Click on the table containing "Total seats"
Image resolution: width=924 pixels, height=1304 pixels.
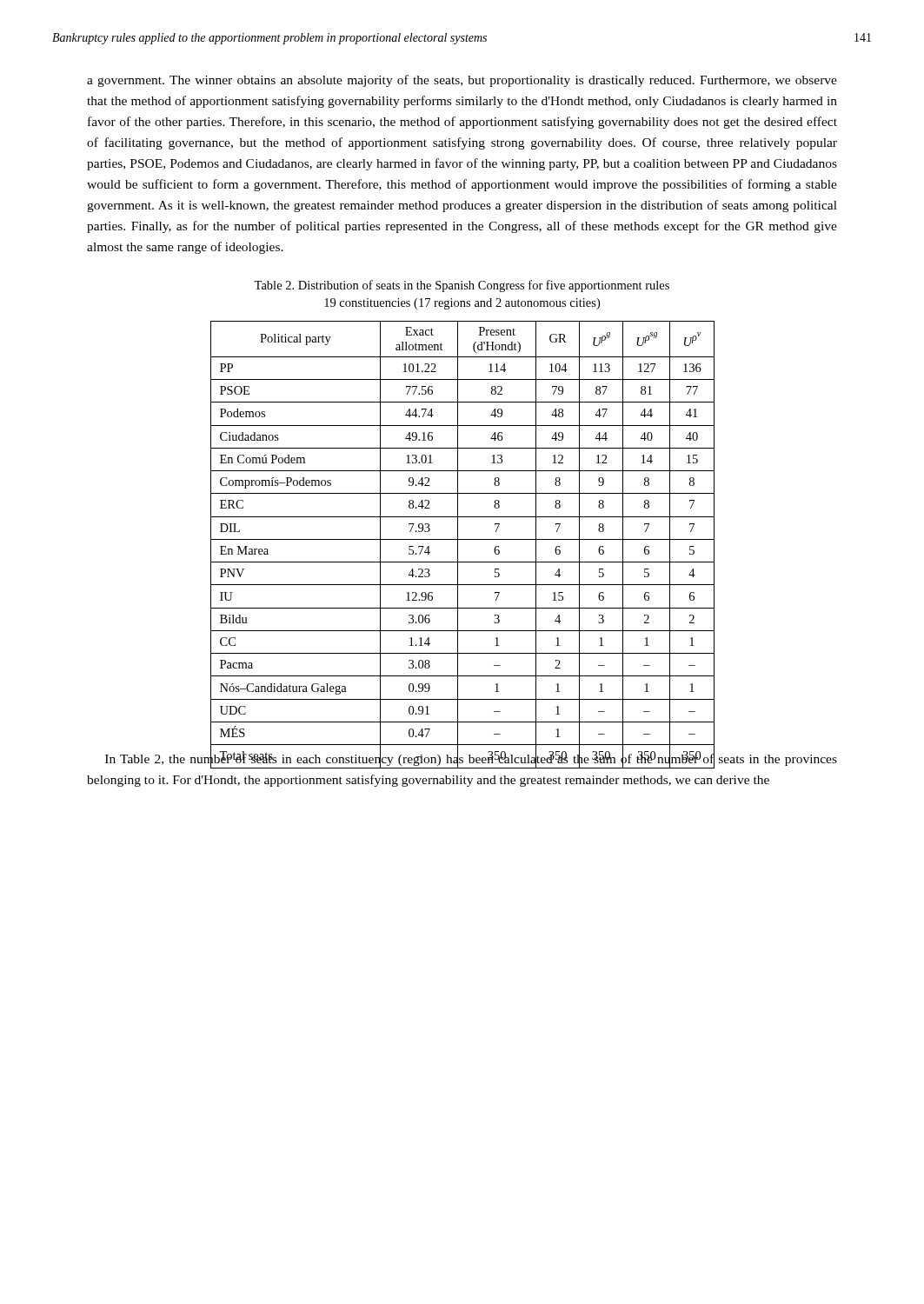click(x=462, y=527)
